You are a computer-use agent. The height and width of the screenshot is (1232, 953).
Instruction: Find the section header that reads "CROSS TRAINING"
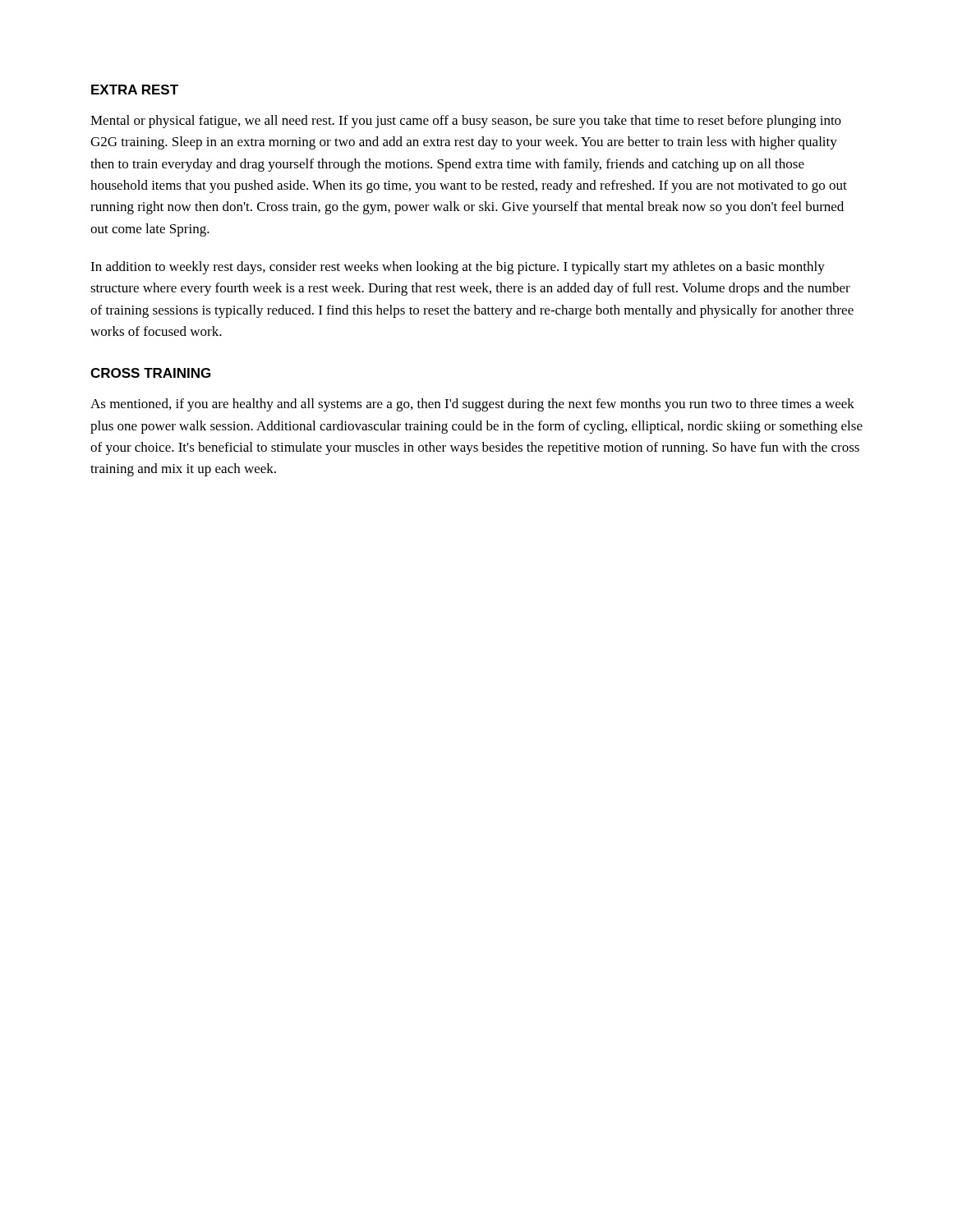pyautogui.click(x=151, y=374)
